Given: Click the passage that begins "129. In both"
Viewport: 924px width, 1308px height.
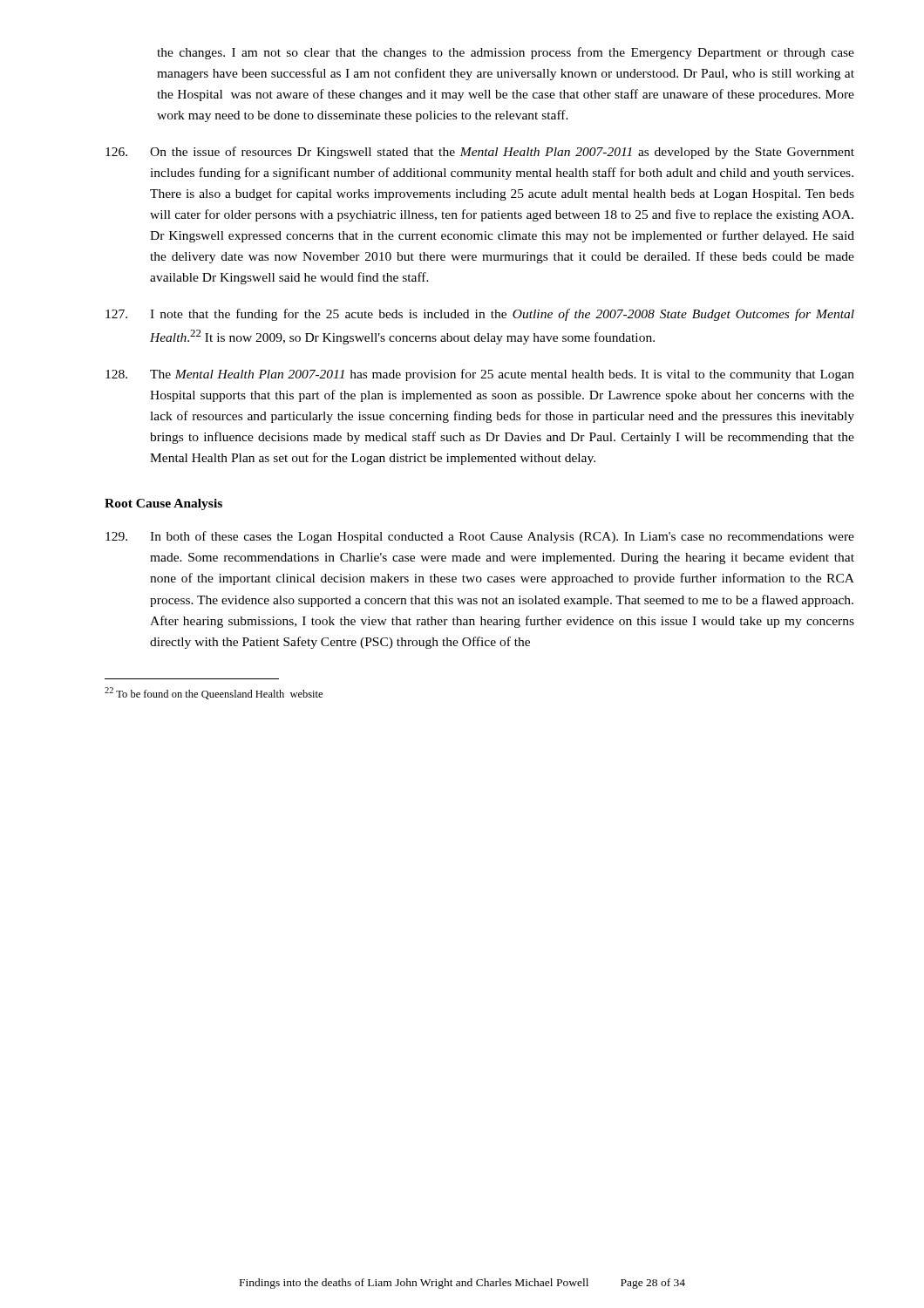Looking at the screenshot, I should coord(479,589).
